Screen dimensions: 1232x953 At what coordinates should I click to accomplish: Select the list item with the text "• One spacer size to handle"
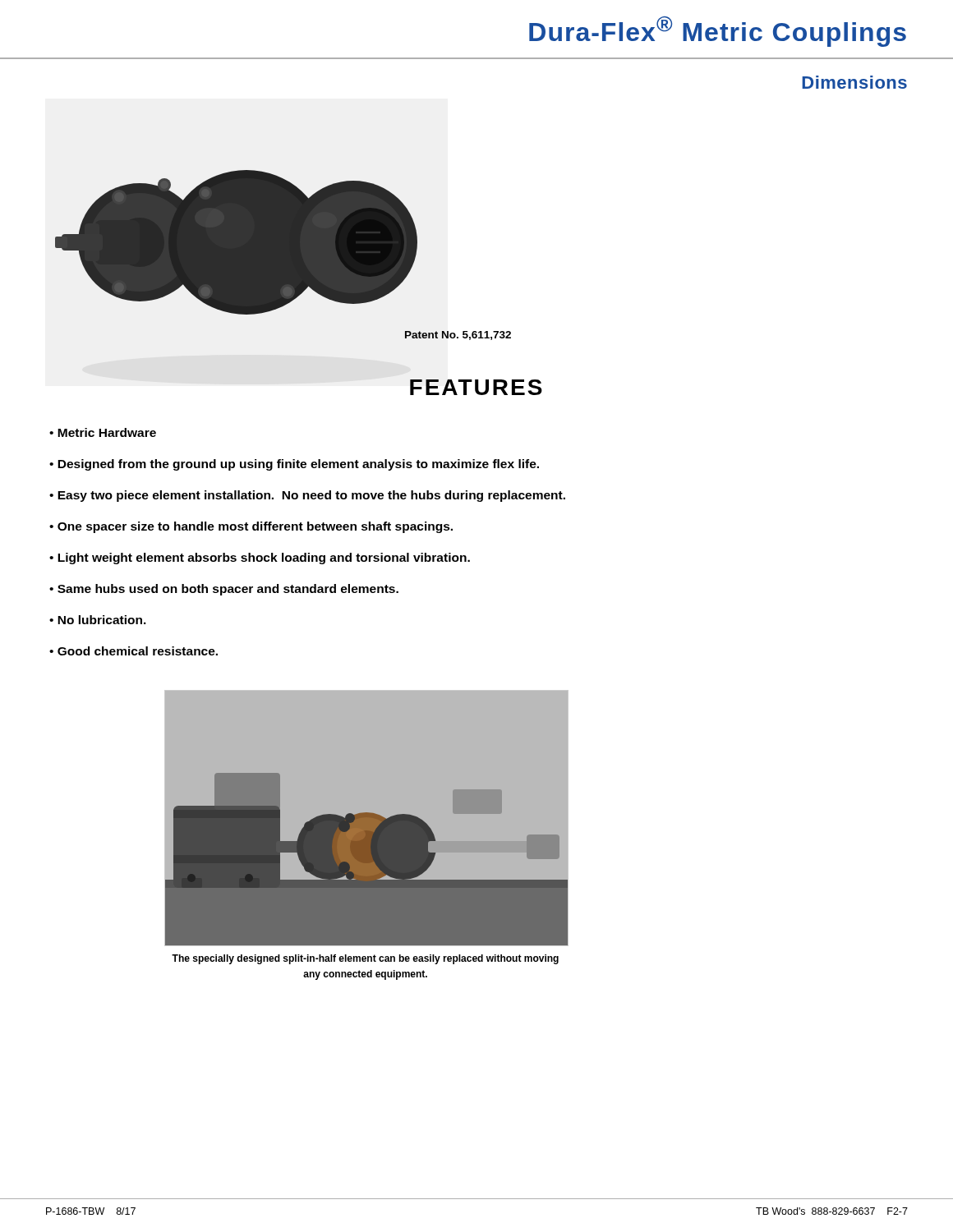(251, 526)
